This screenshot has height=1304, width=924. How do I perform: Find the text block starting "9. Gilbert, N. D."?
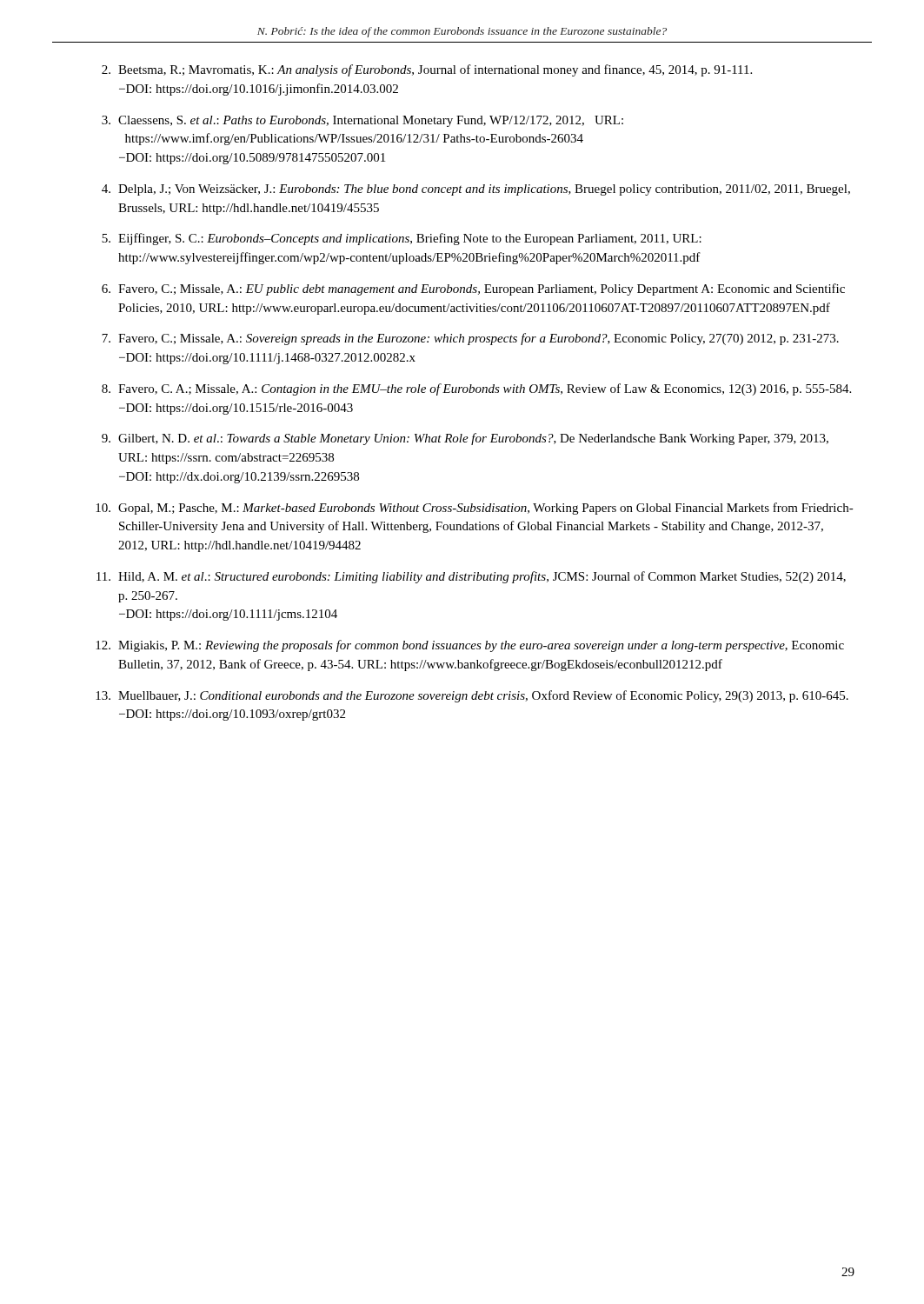tap(465, 439)
